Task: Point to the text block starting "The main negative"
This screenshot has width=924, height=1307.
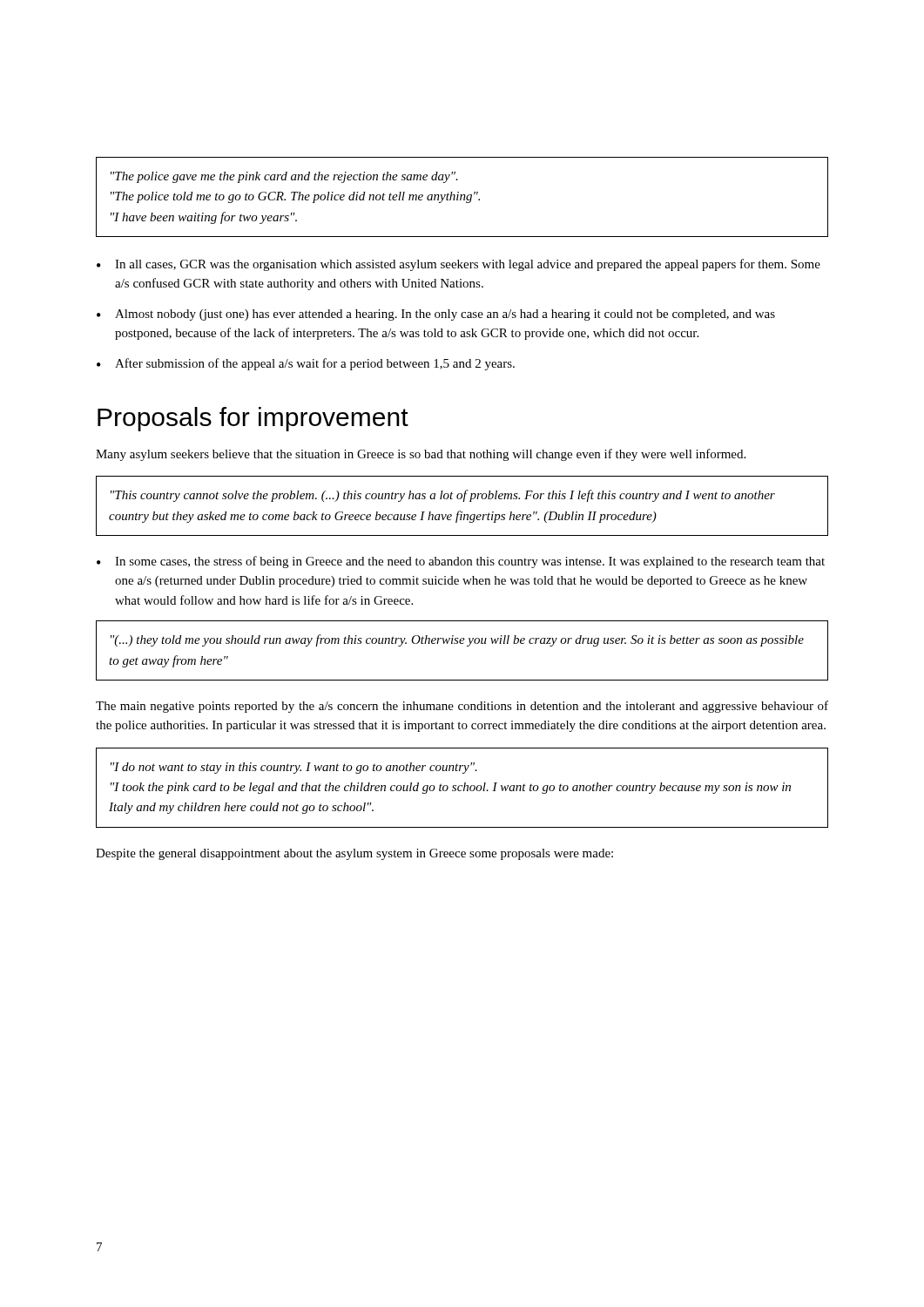Action: [x=462, y=716]
